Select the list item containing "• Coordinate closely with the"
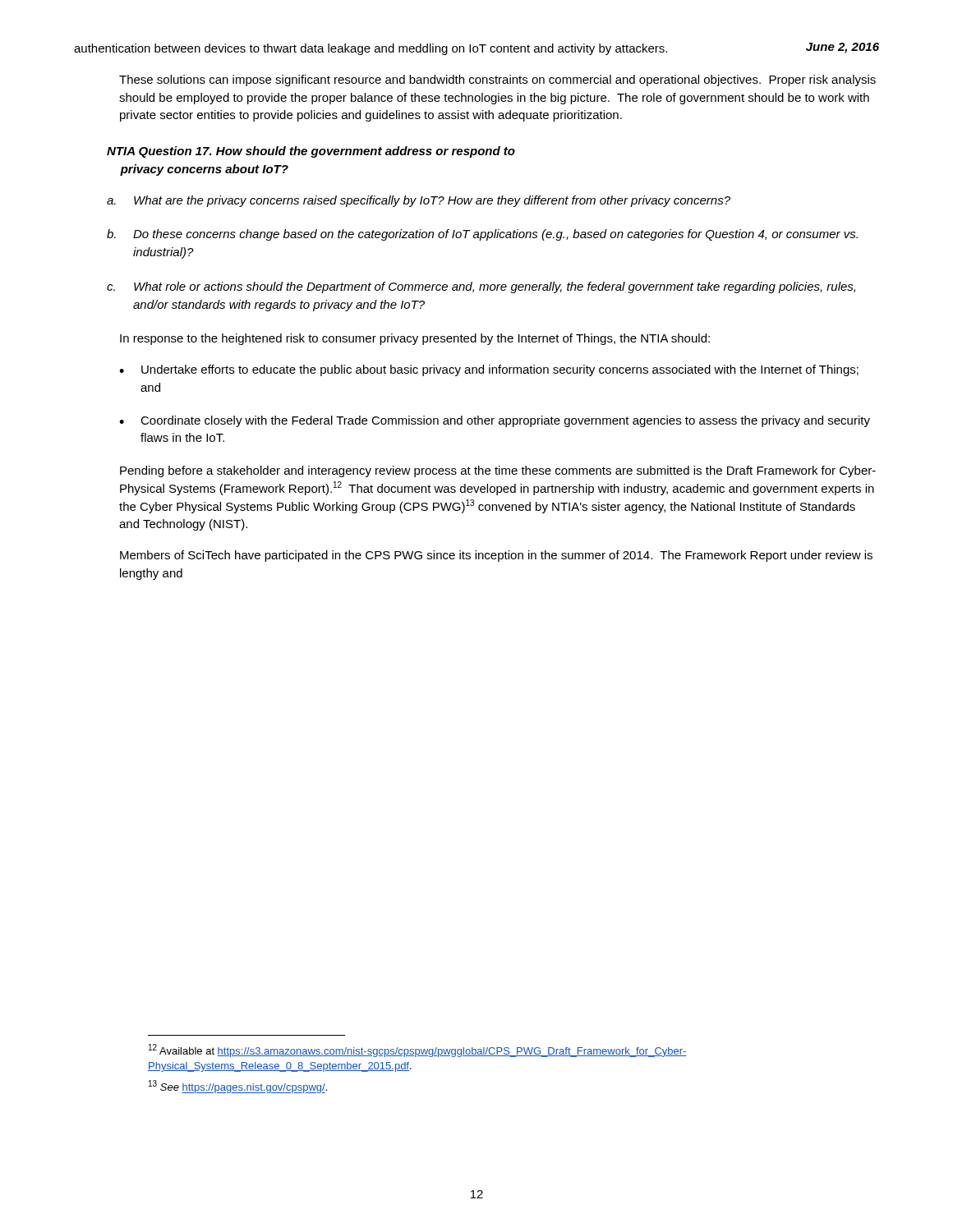953x1232 pixels. pyautogui.click(x=499, y=429)
